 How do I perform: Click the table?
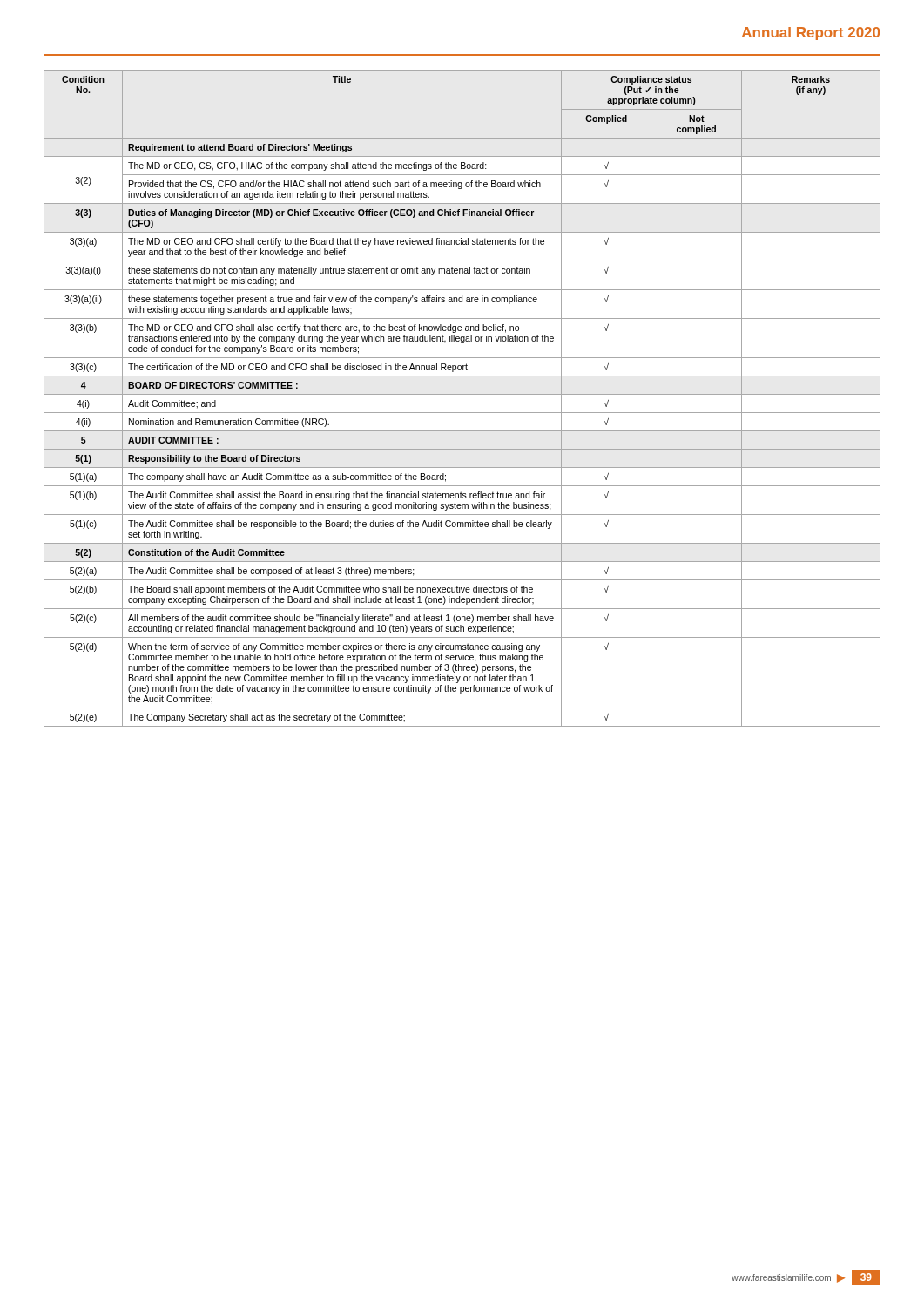462,398
